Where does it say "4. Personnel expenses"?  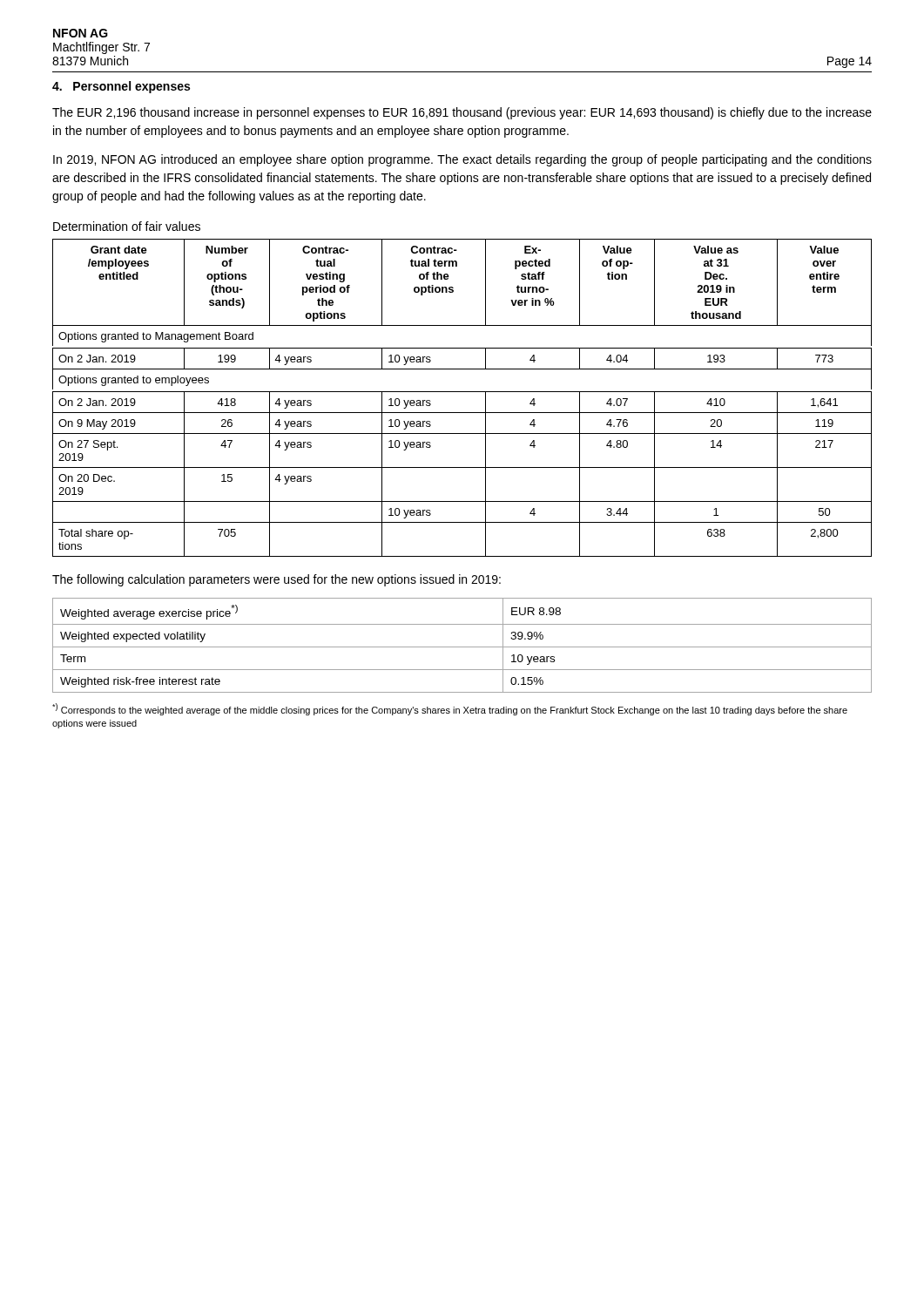(x=121, y=86)
